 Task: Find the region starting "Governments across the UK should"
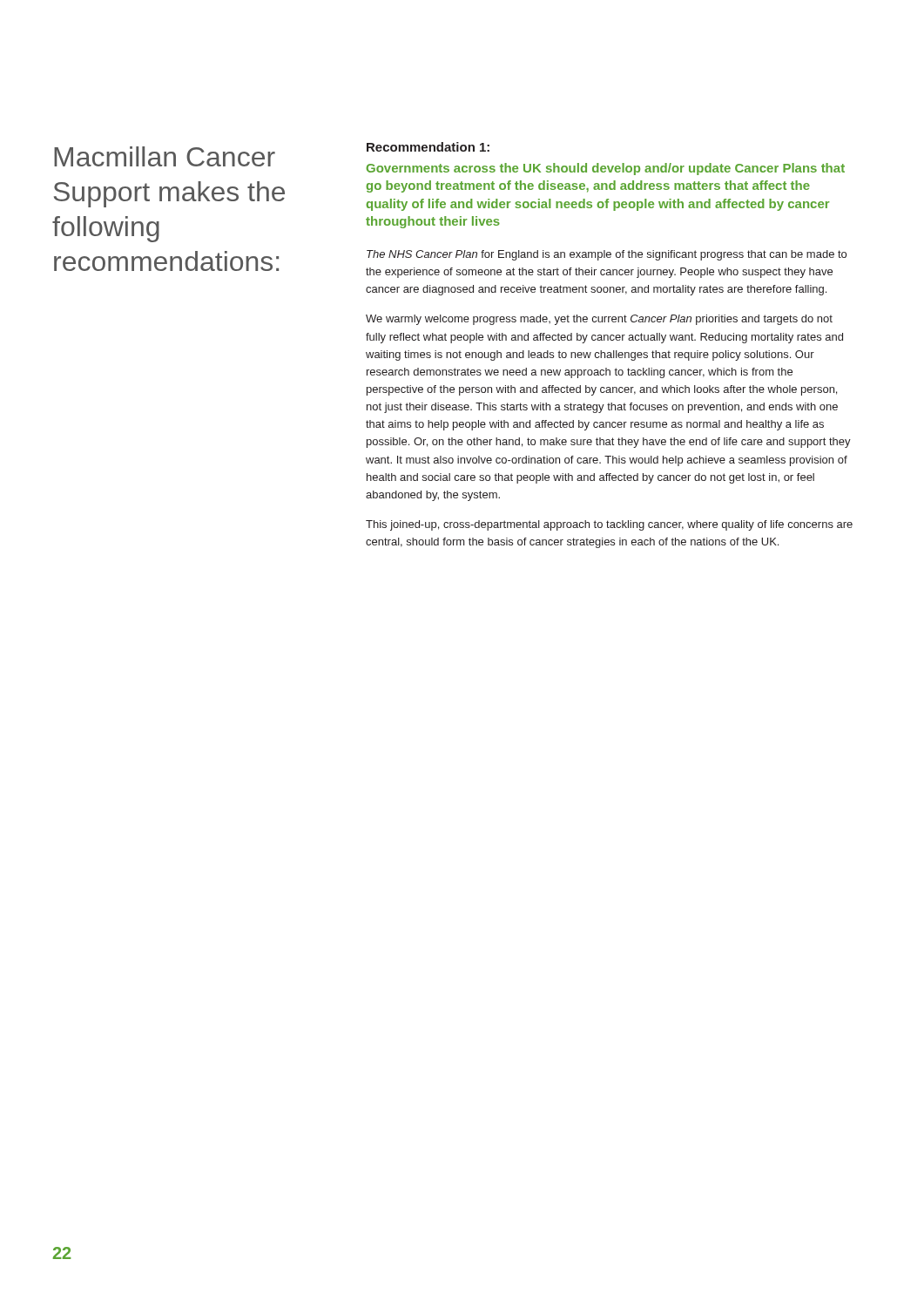pos(610,195)
